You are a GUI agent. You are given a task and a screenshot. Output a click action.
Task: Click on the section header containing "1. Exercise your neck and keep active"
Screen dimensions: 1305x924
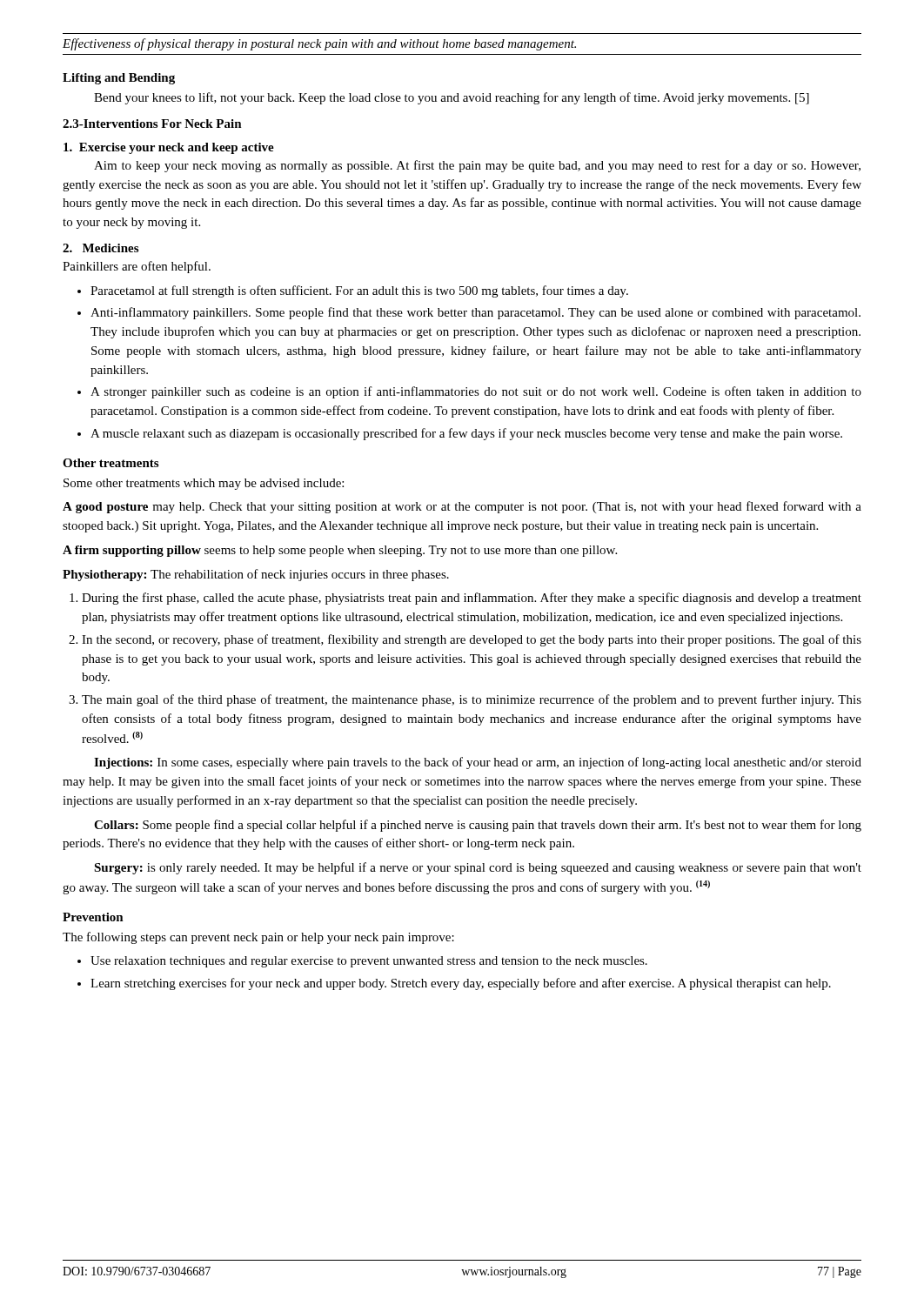click(x=168, y=147)
